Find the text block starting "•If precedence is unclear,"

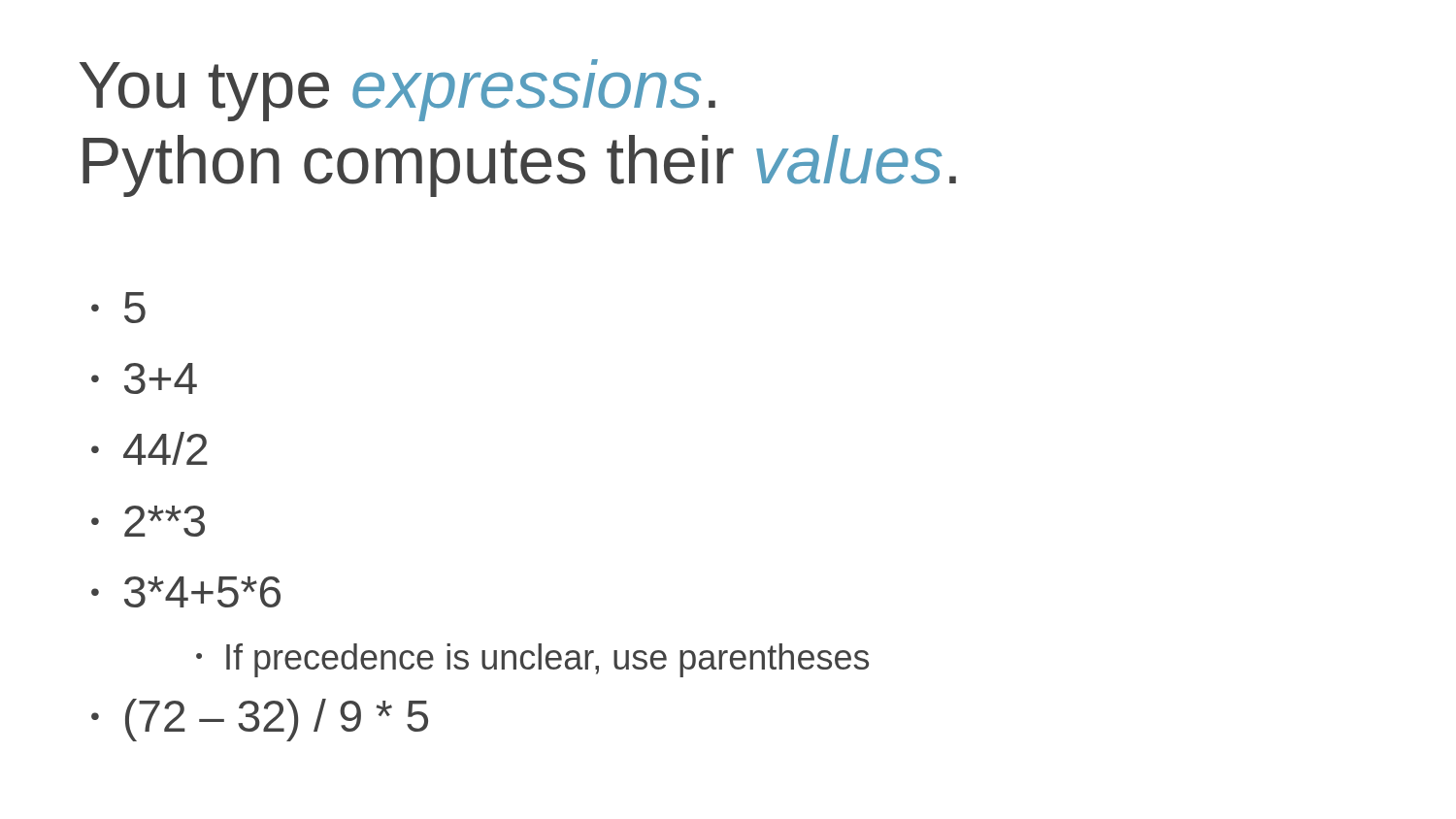click(x=527, y=657)
